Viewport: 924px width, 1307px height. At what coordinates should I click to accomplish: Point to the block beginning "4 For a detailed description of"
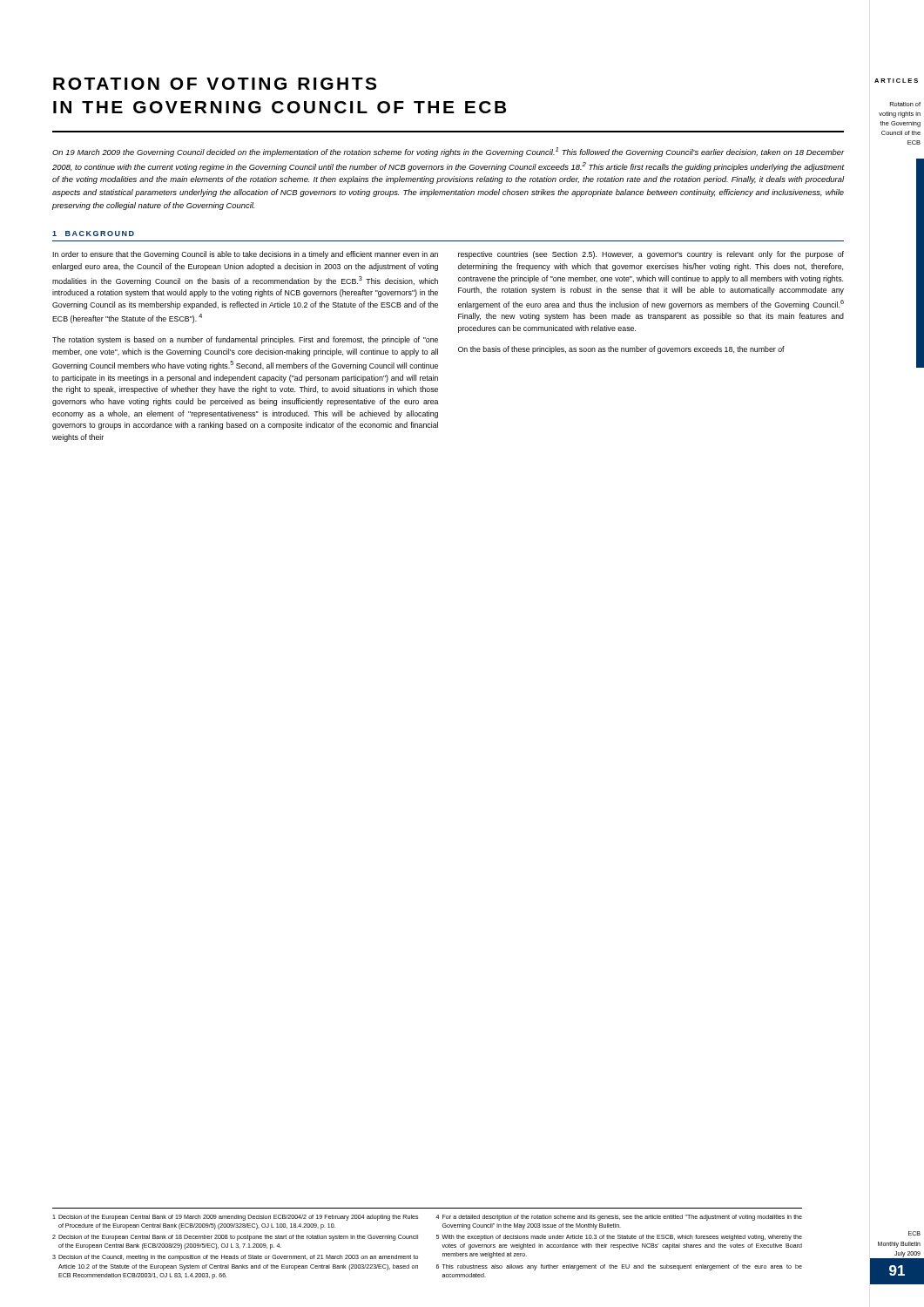coord(619,1221)
